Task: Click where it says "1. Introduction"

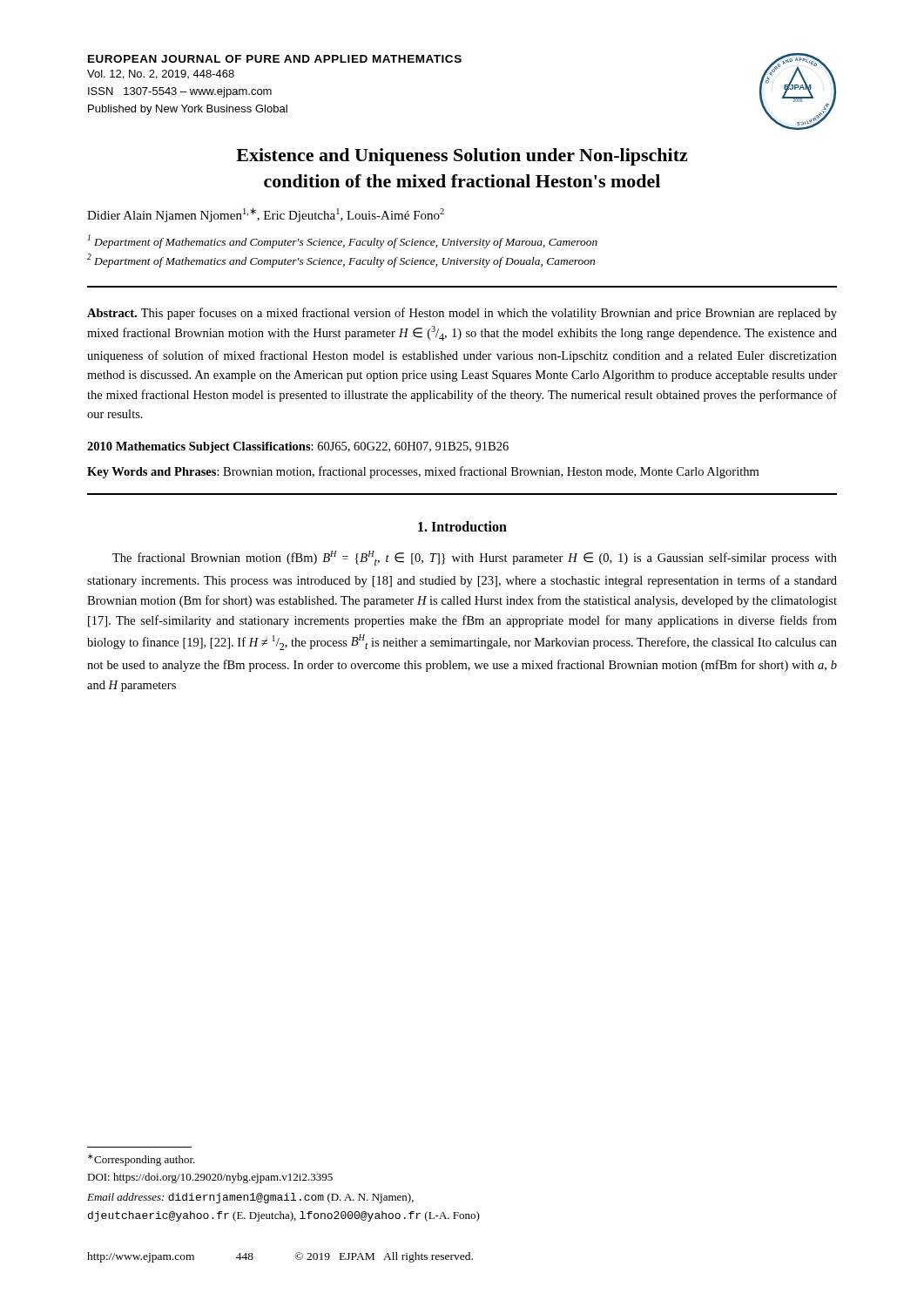Action: [462, 527]
